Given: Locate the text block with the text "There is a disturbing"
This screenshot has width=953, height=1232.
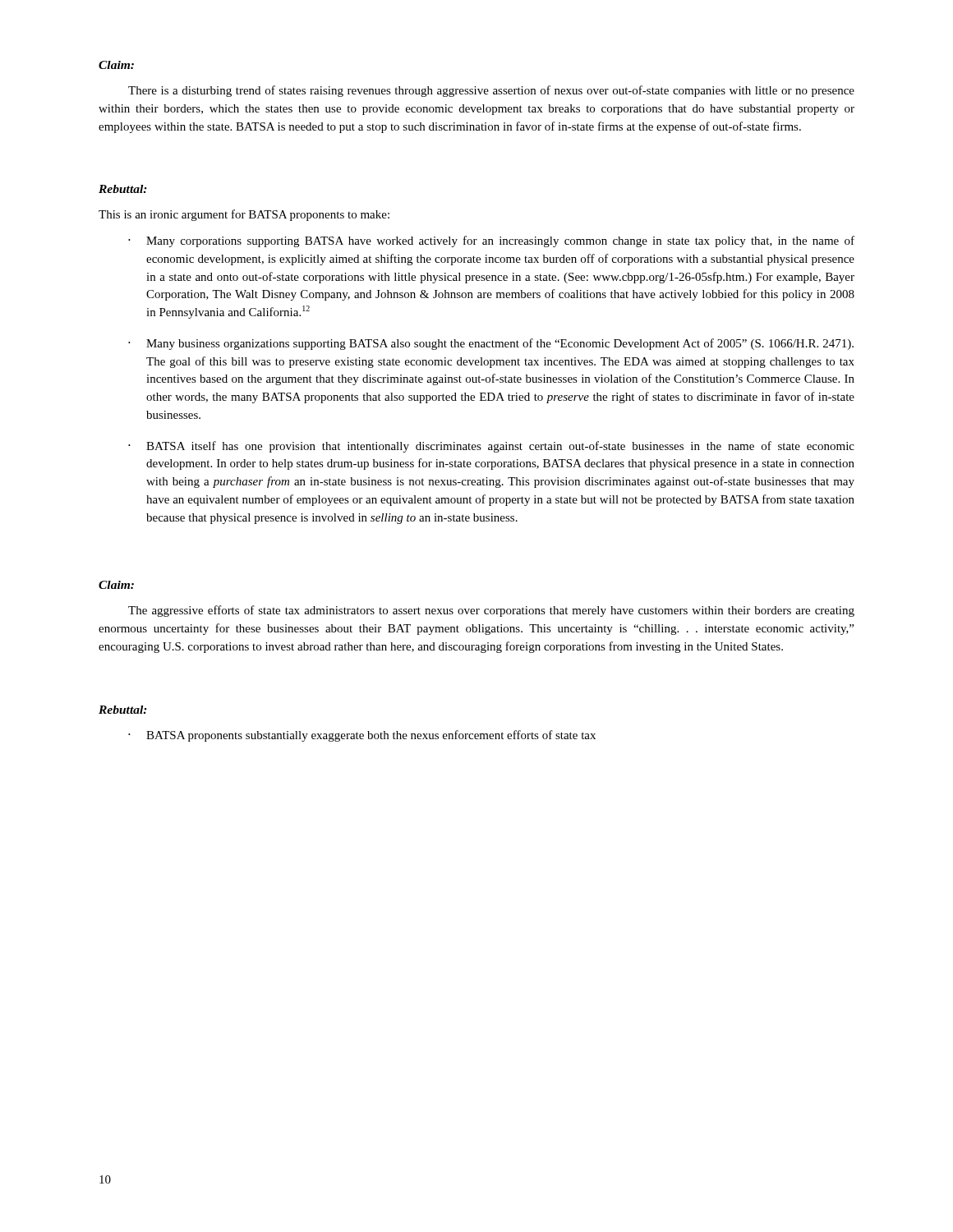Looking at the screenshot, I should tap(476, 108).
